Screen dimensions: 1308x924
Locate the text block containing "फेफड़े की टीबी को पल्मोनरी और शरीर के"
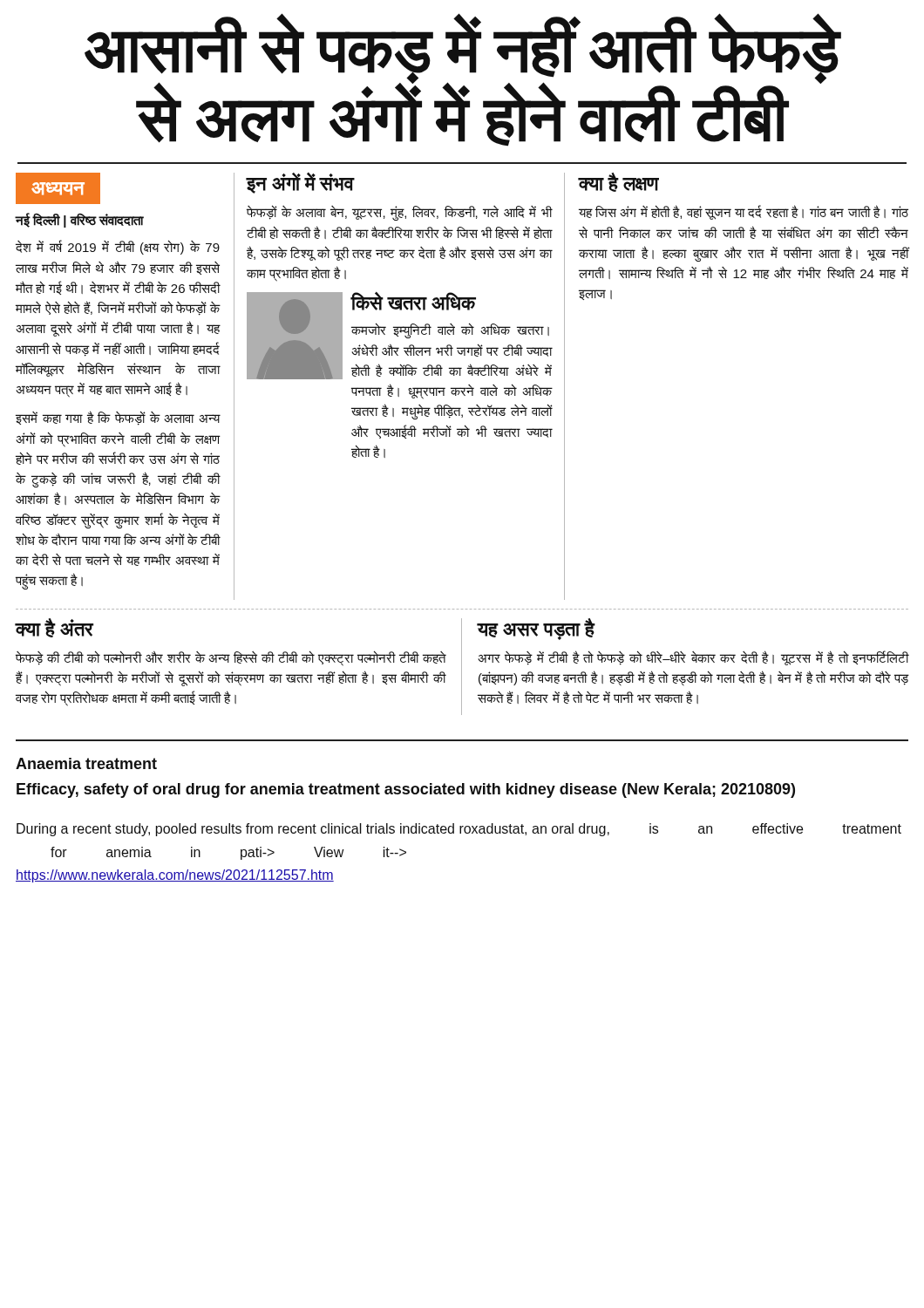click(x=231, y=678)
